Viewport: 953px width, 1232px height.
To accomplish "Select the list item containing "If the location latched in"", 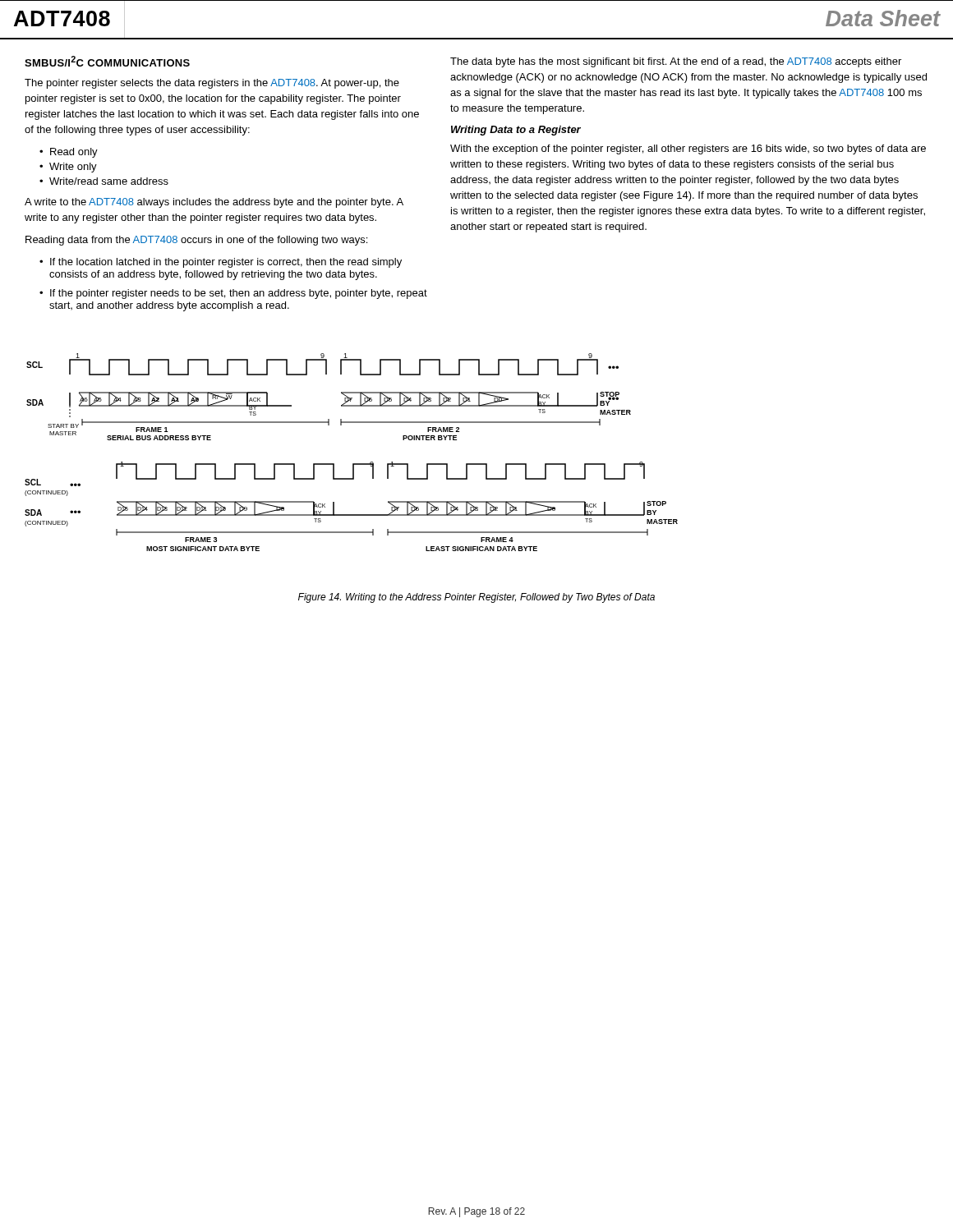I will click(226, 268).
